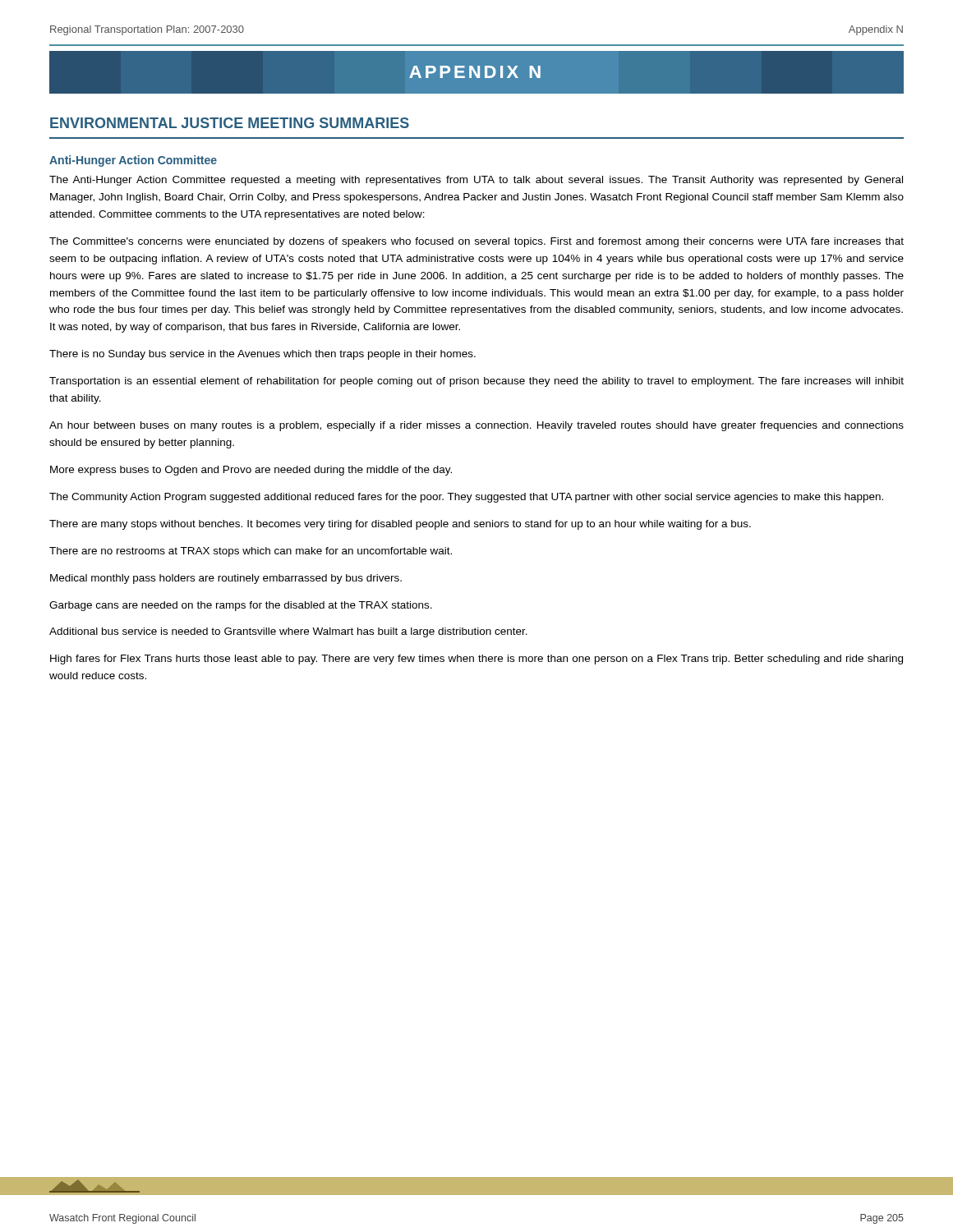The width and height of the screenshot is (953, 1232).
Task: Select the text block starting "The Community Action Program suggested additional"
Action: tap(467, 496)
